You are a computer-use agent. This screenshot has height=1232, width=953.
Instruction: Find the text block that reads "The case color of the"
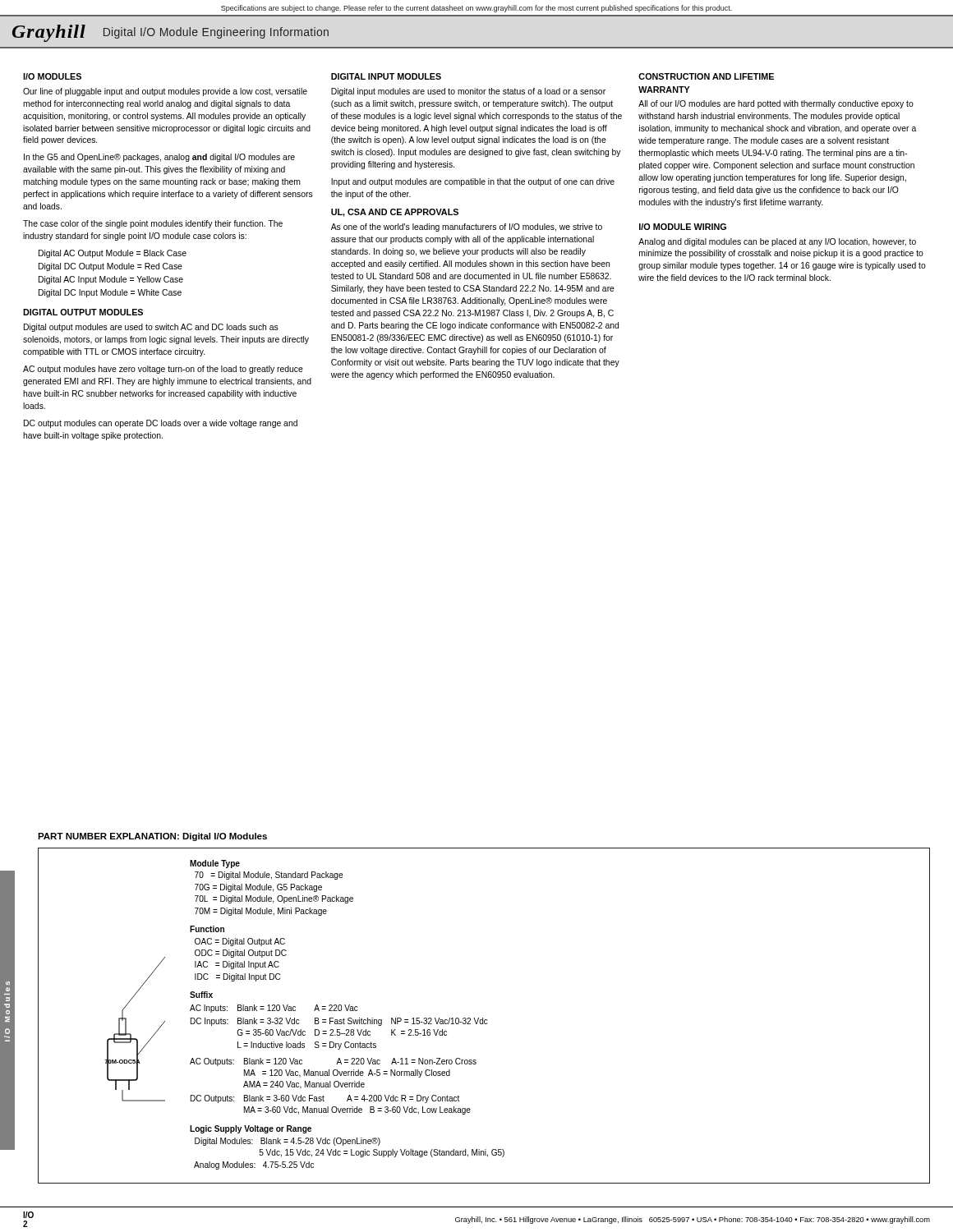pyautogui.click(x=153, y=230)
